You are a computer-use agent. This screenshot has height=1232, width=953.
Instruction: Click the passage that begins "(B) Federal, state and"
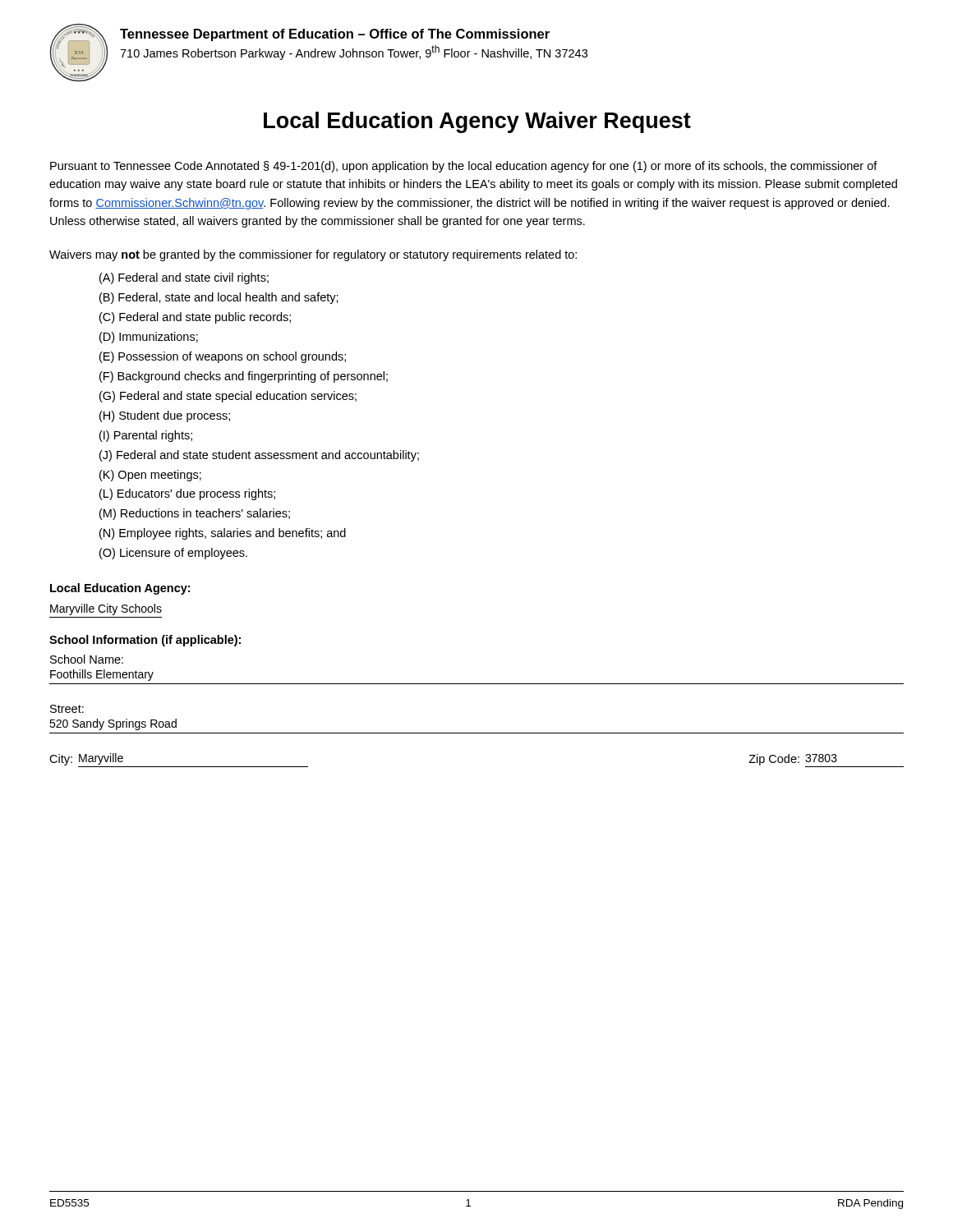tap(219, 298)
